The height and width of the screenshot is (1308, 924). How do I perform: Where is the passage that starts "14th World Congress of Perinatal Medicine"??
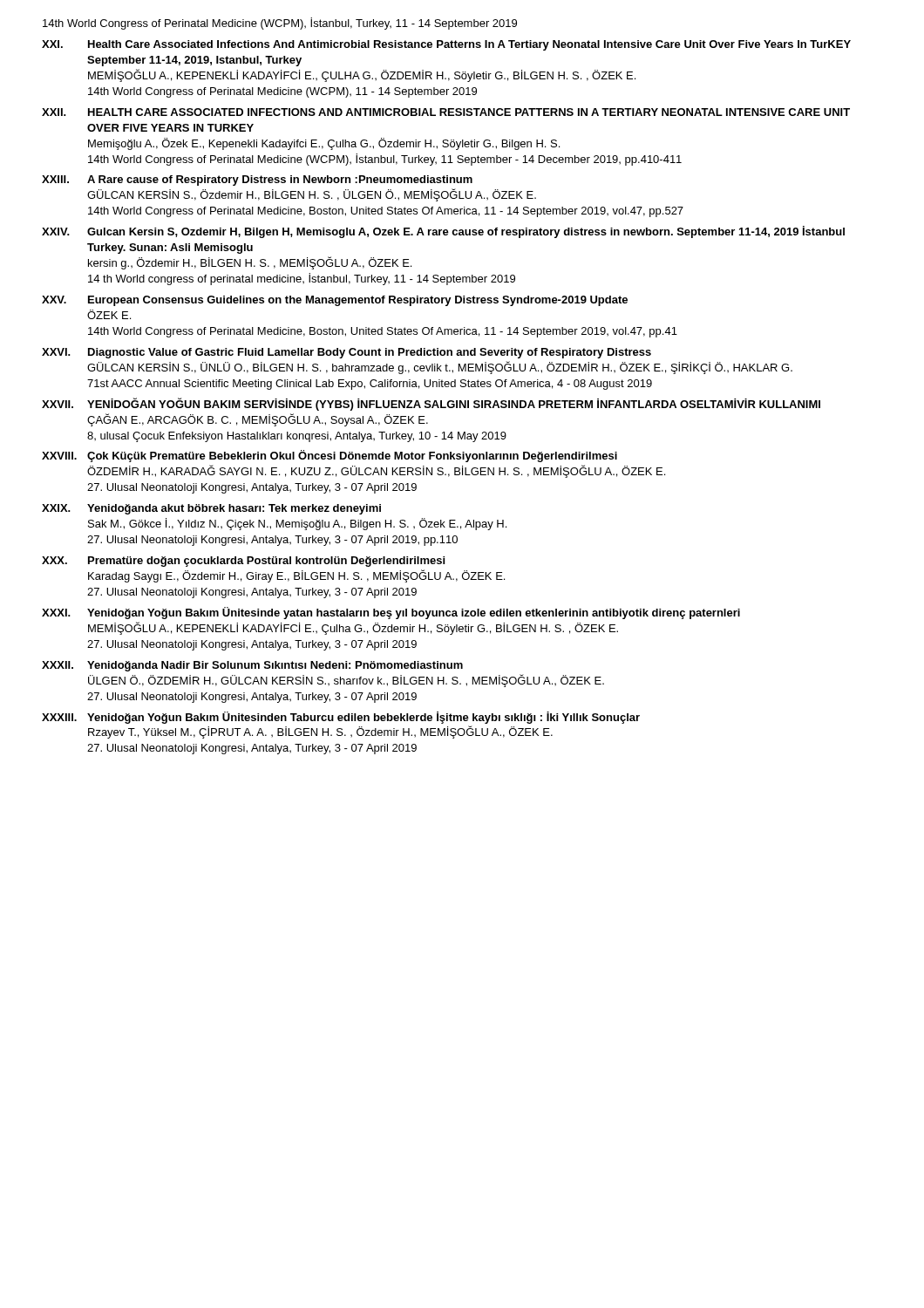point(280,23)
